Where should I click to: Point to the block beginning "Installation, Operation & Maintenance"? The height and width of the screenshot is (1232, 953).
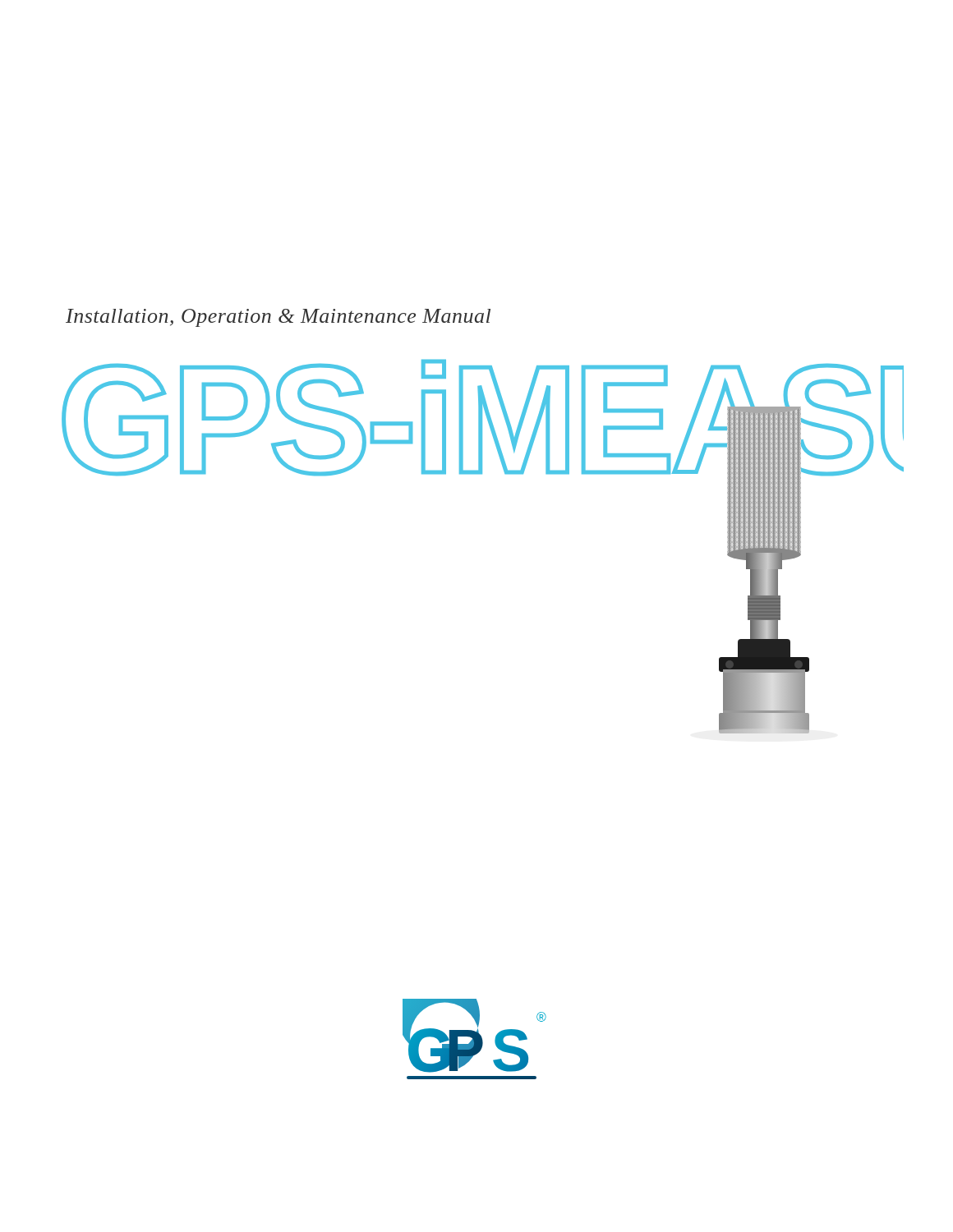pyautogui.click(x=279, y=316)
